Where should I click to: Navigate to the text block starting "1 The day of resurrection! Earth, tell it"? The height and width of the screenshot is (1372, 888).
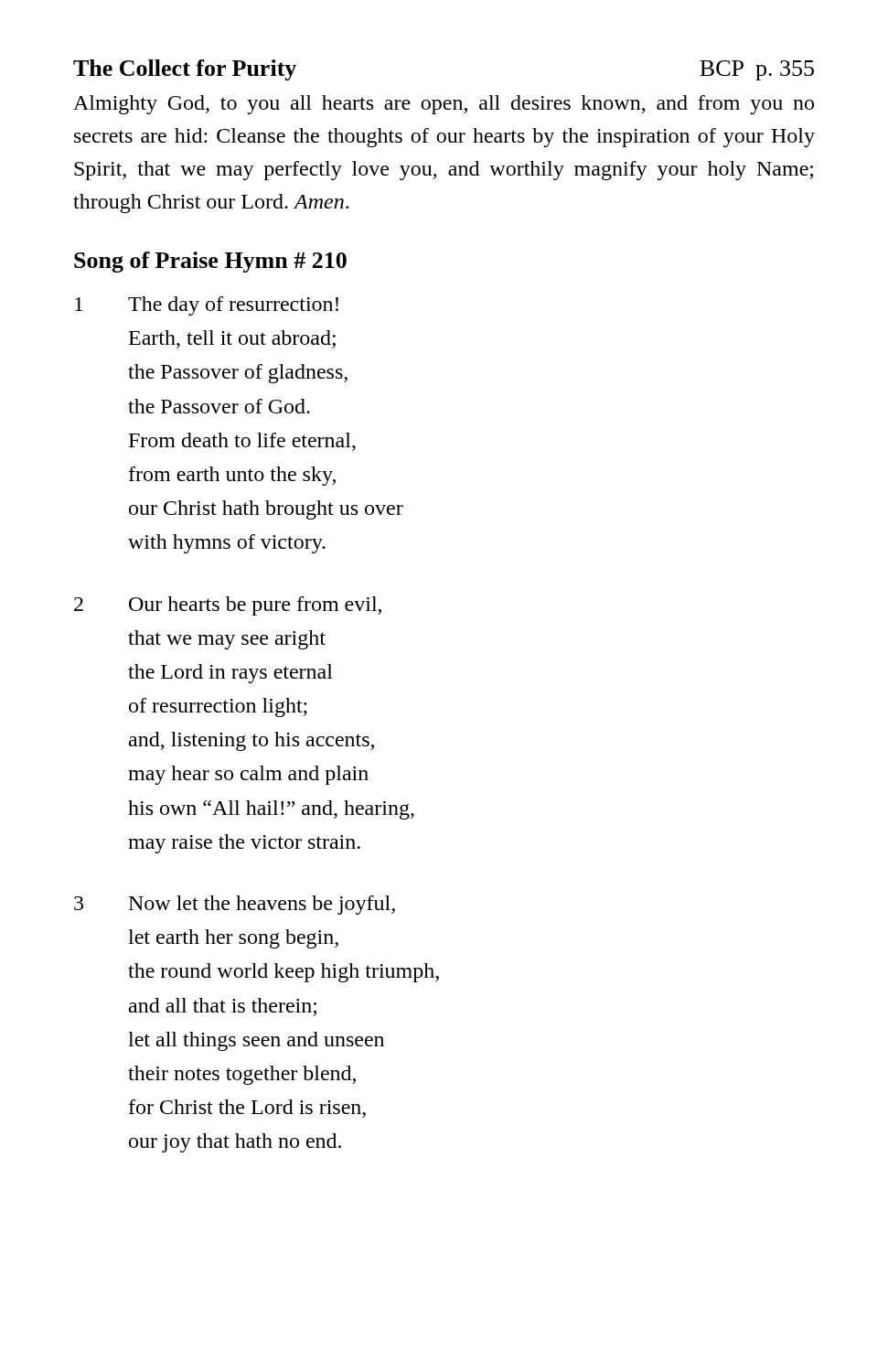point(207,306)
